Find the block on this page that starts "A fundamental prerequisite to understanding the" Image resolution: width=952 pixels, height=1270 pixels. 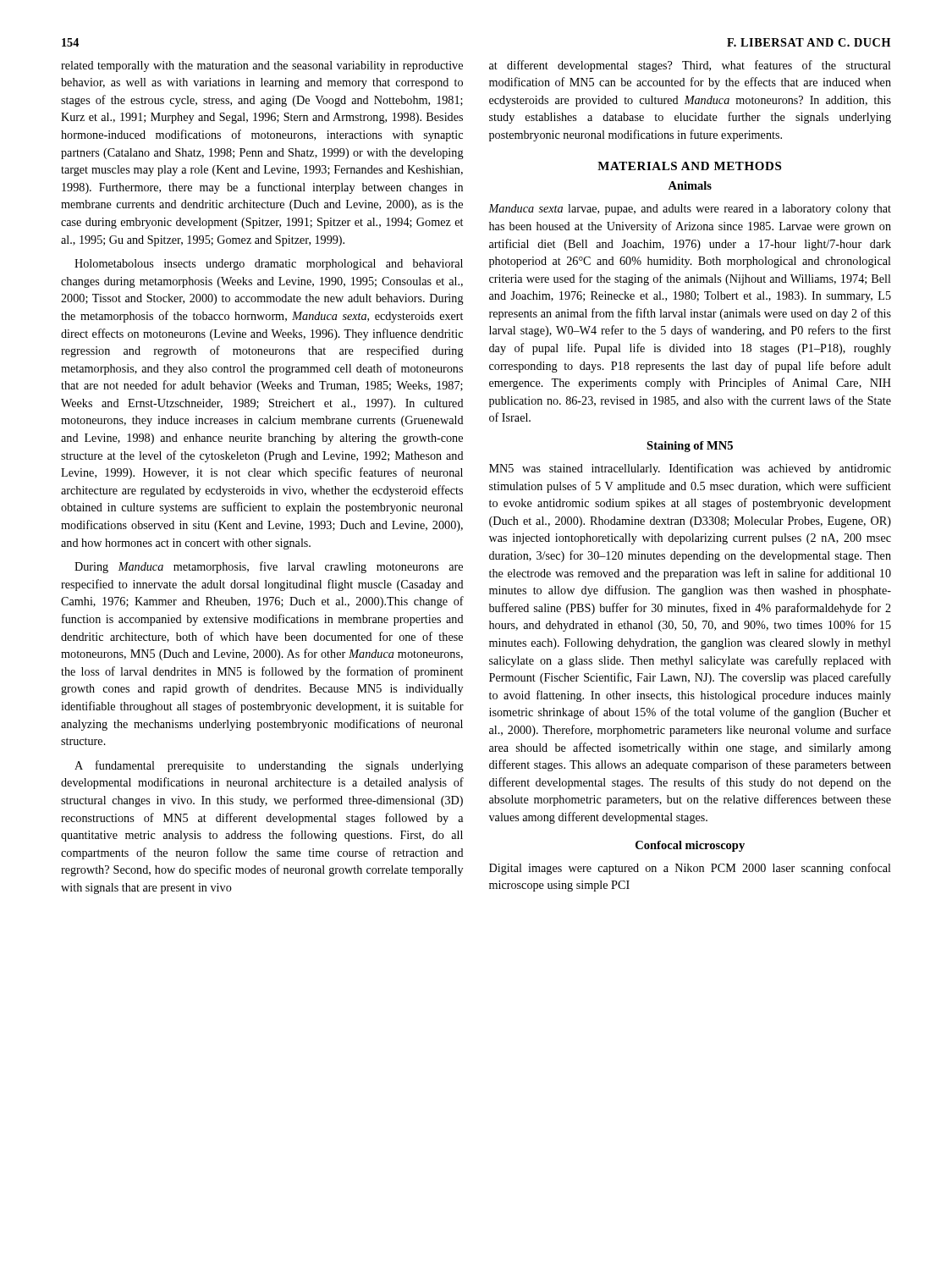[x=262, y=826]
